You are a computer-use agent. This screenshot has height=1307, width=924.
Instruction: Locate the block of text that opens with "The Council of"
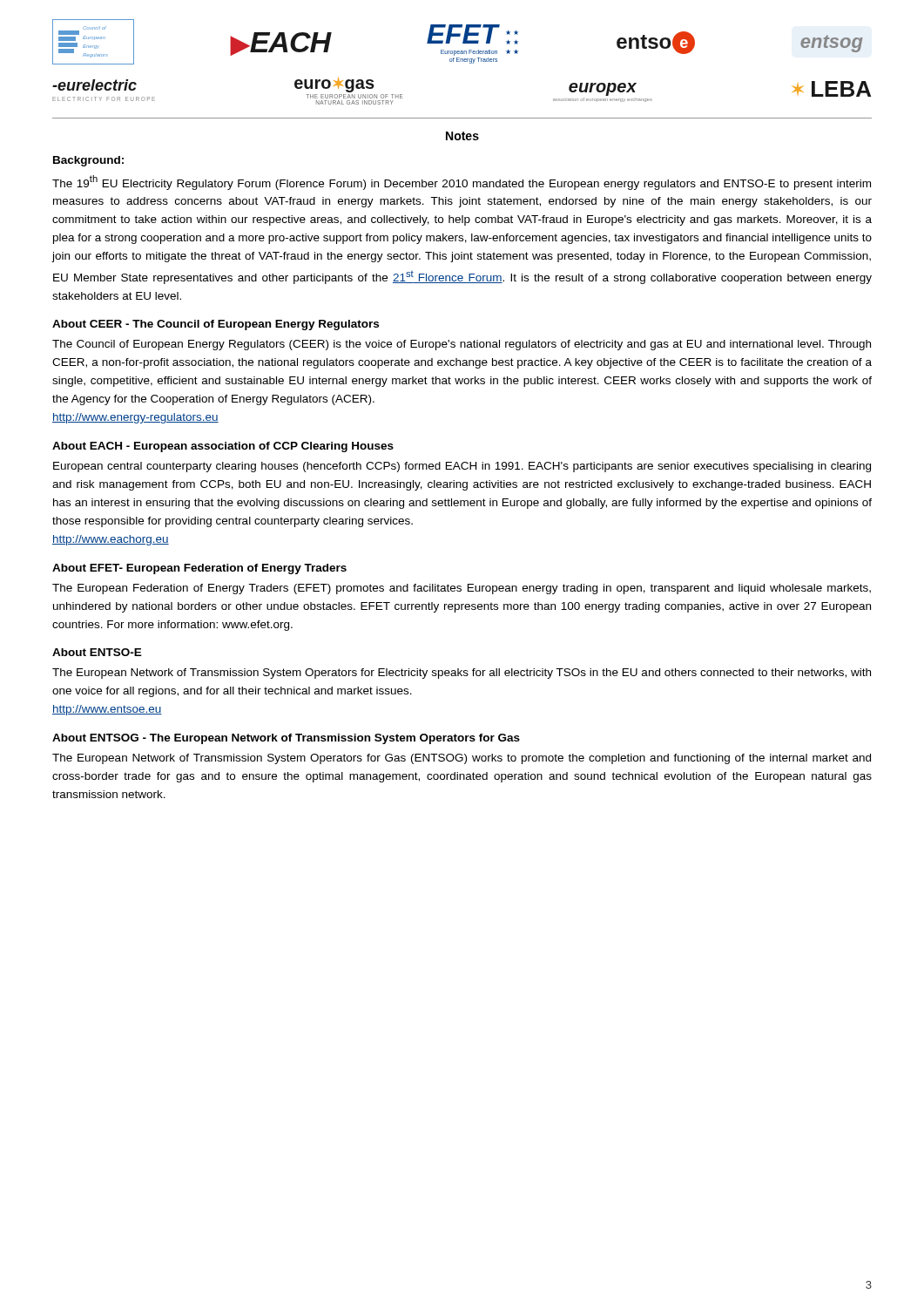coord(462,381)
